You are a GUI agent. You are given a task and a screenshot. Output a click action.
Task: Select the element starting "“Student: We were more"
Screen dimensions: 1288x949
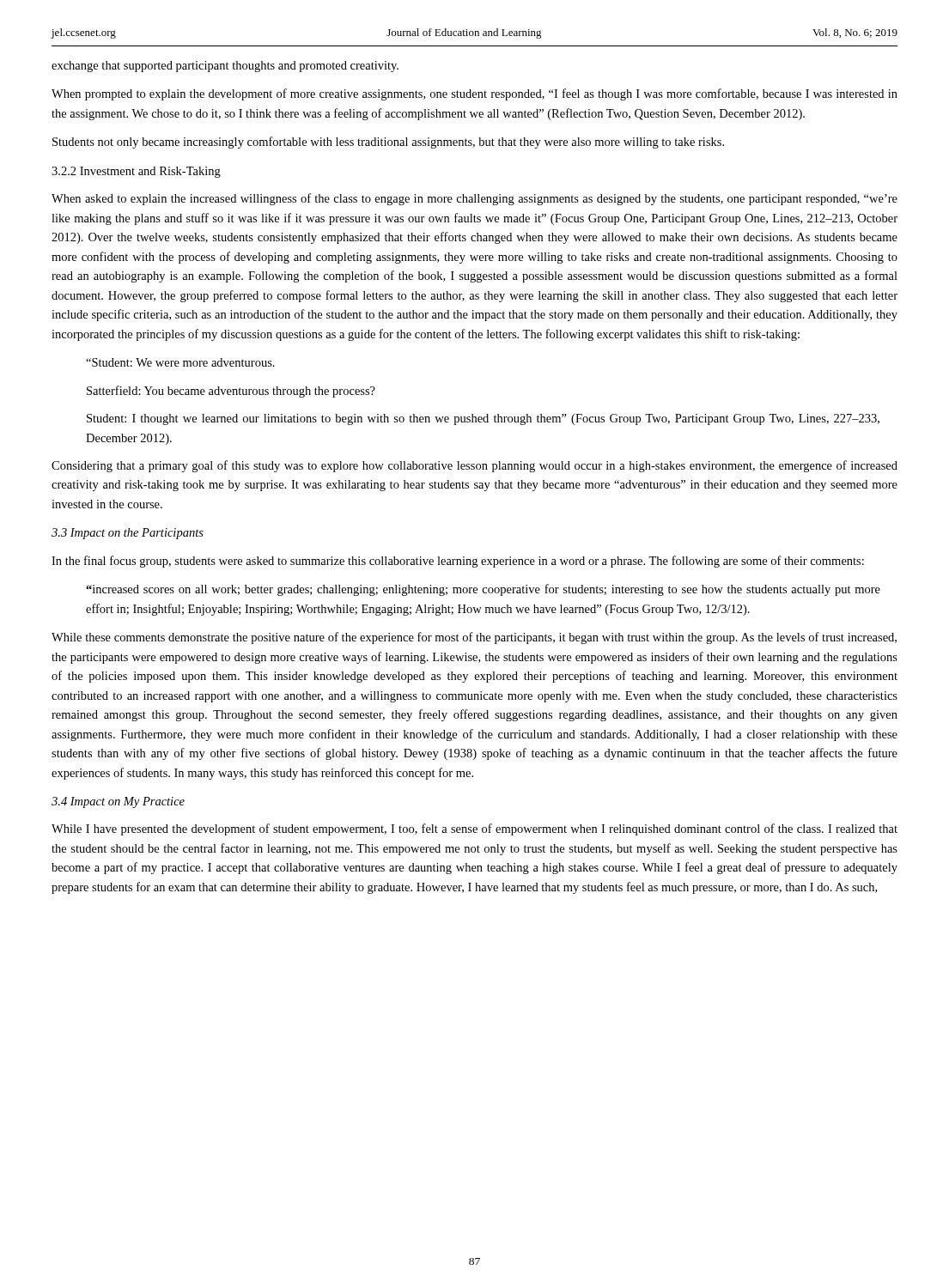181,362
